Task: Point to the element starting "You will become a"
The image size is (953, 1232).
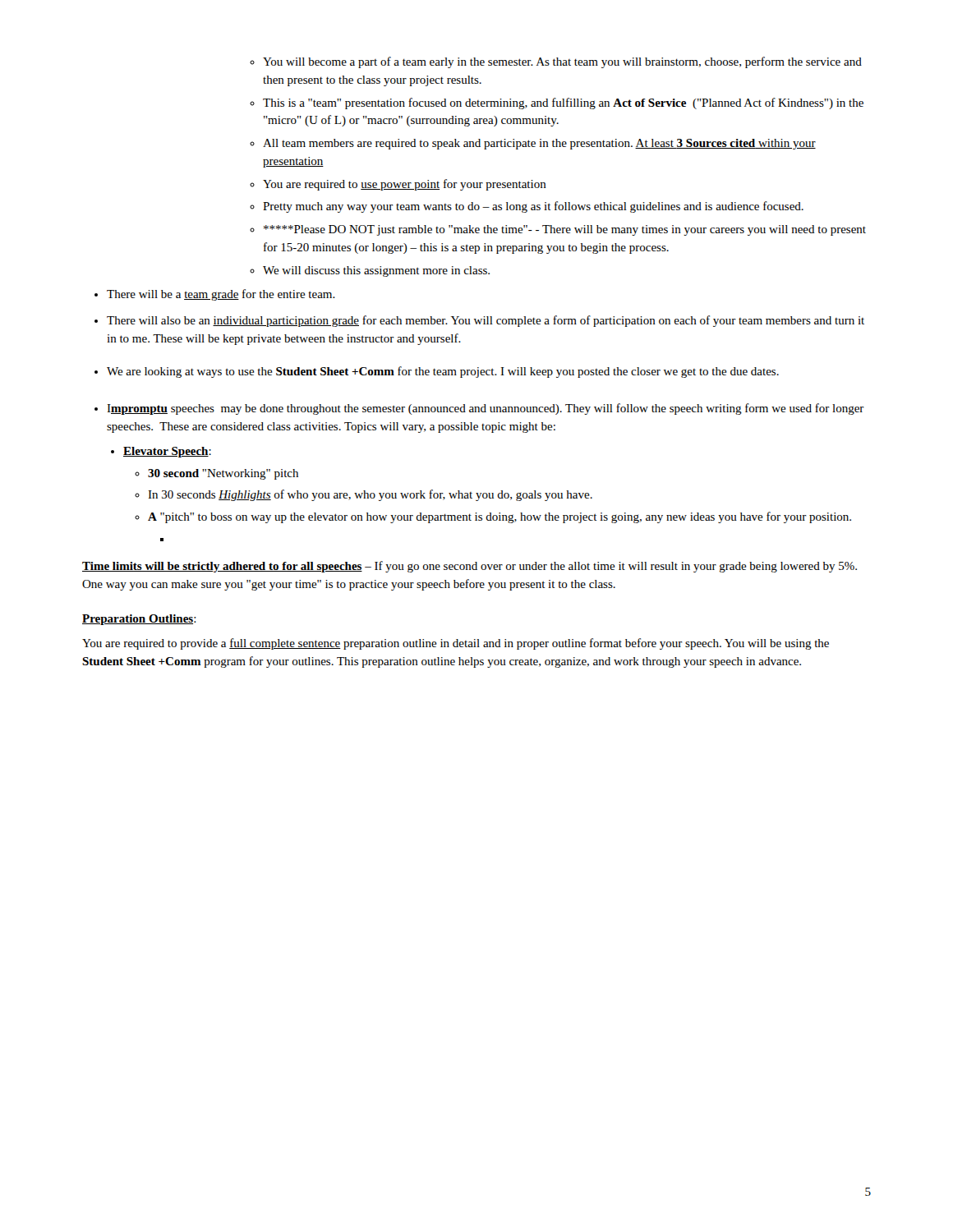Action: coord(562,62)
